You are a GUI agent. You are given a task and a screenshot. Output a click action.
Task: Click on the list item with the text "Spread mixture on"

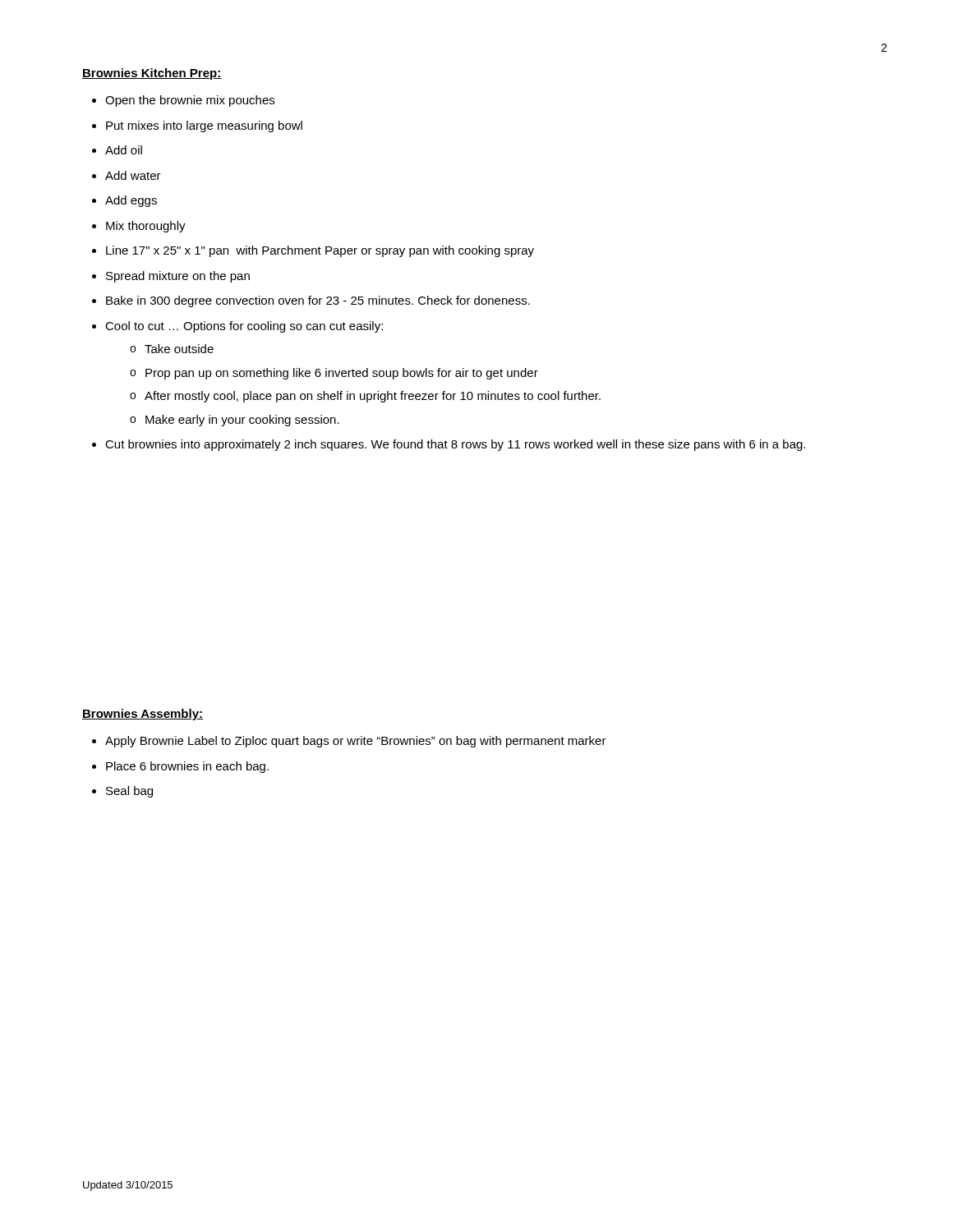click(178, 275)
